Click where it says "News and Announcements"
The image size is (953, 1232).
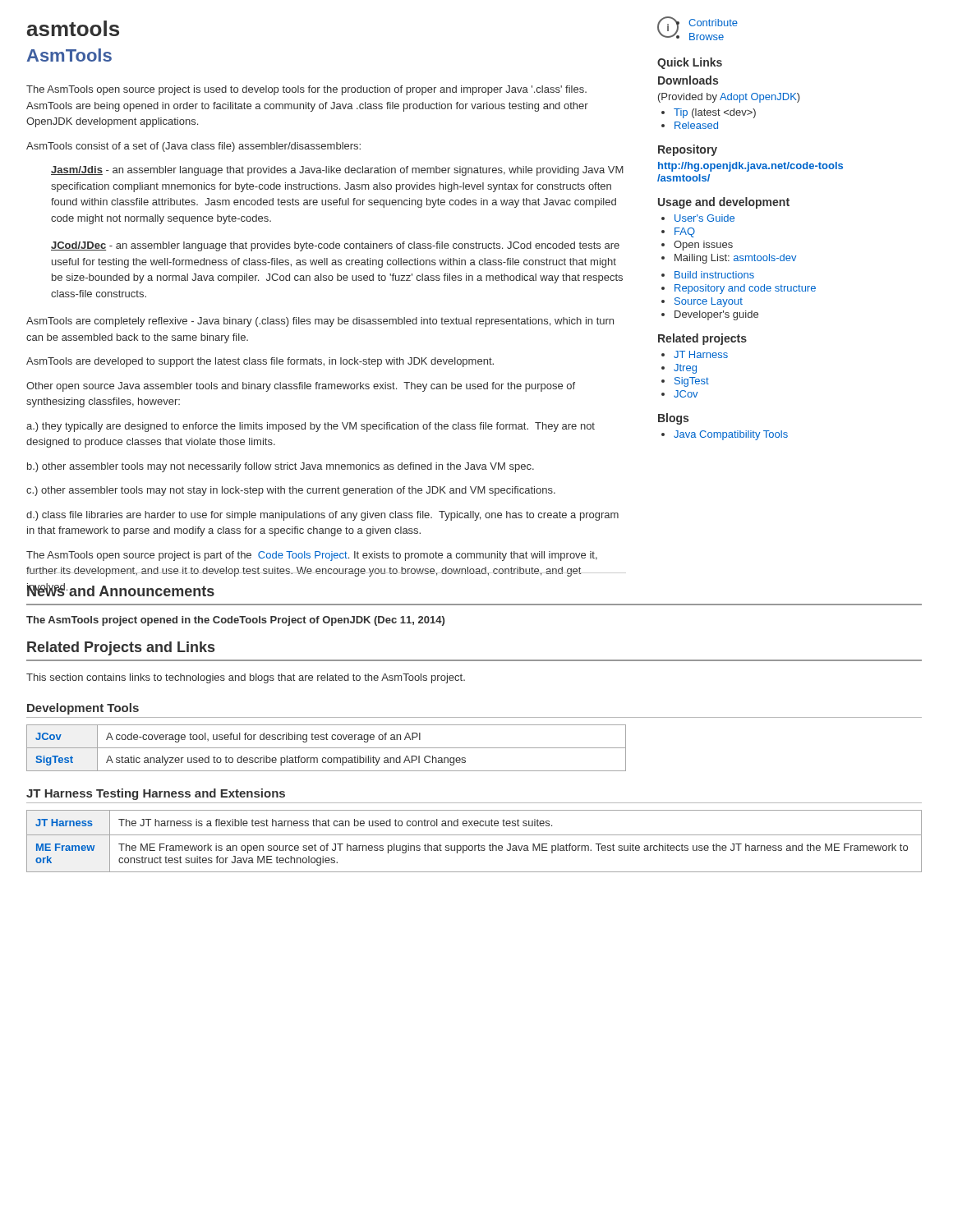pos(474,594)
